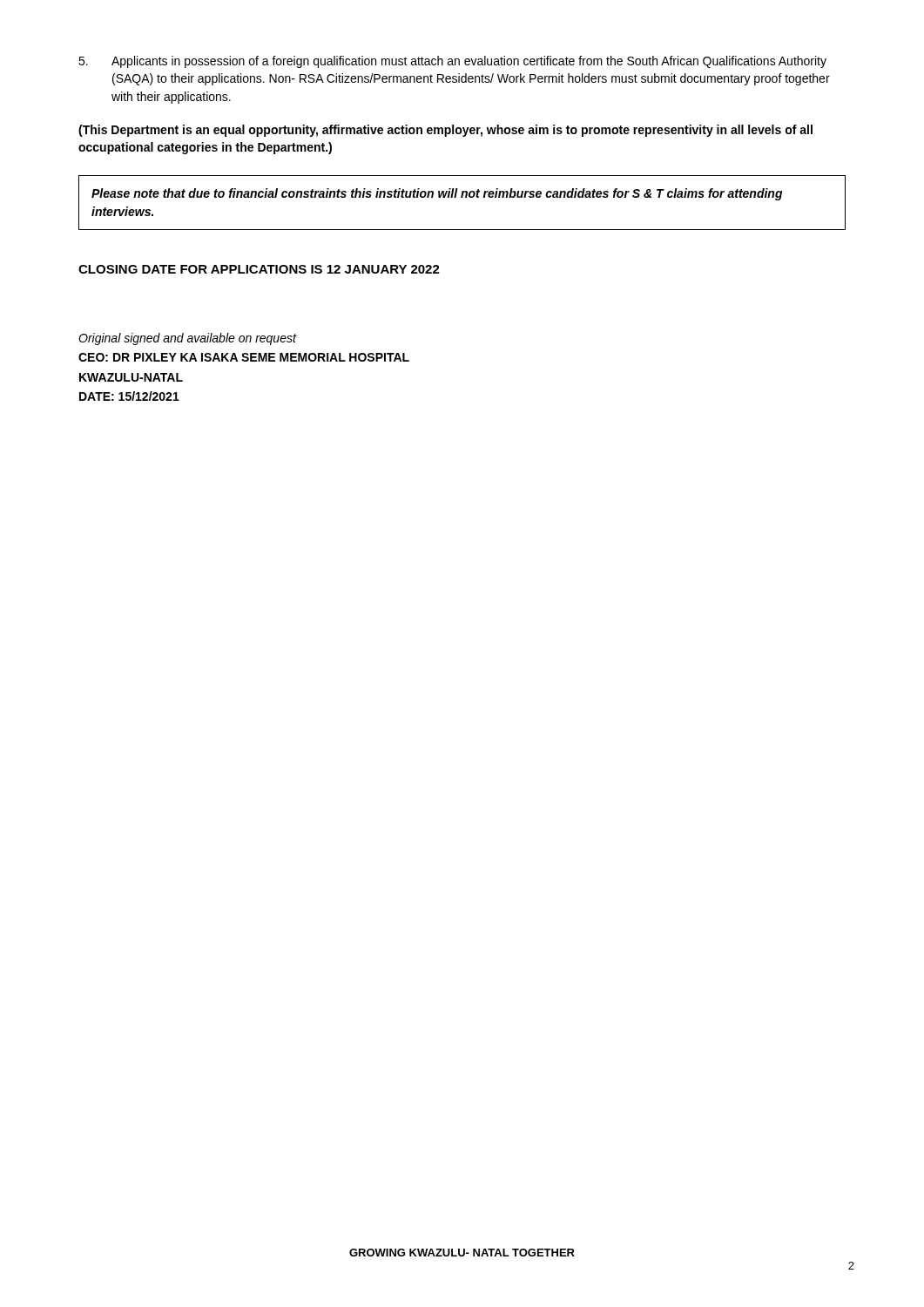
Task: Select the region starting "Please note that"
Action: [x=437, y=203]
